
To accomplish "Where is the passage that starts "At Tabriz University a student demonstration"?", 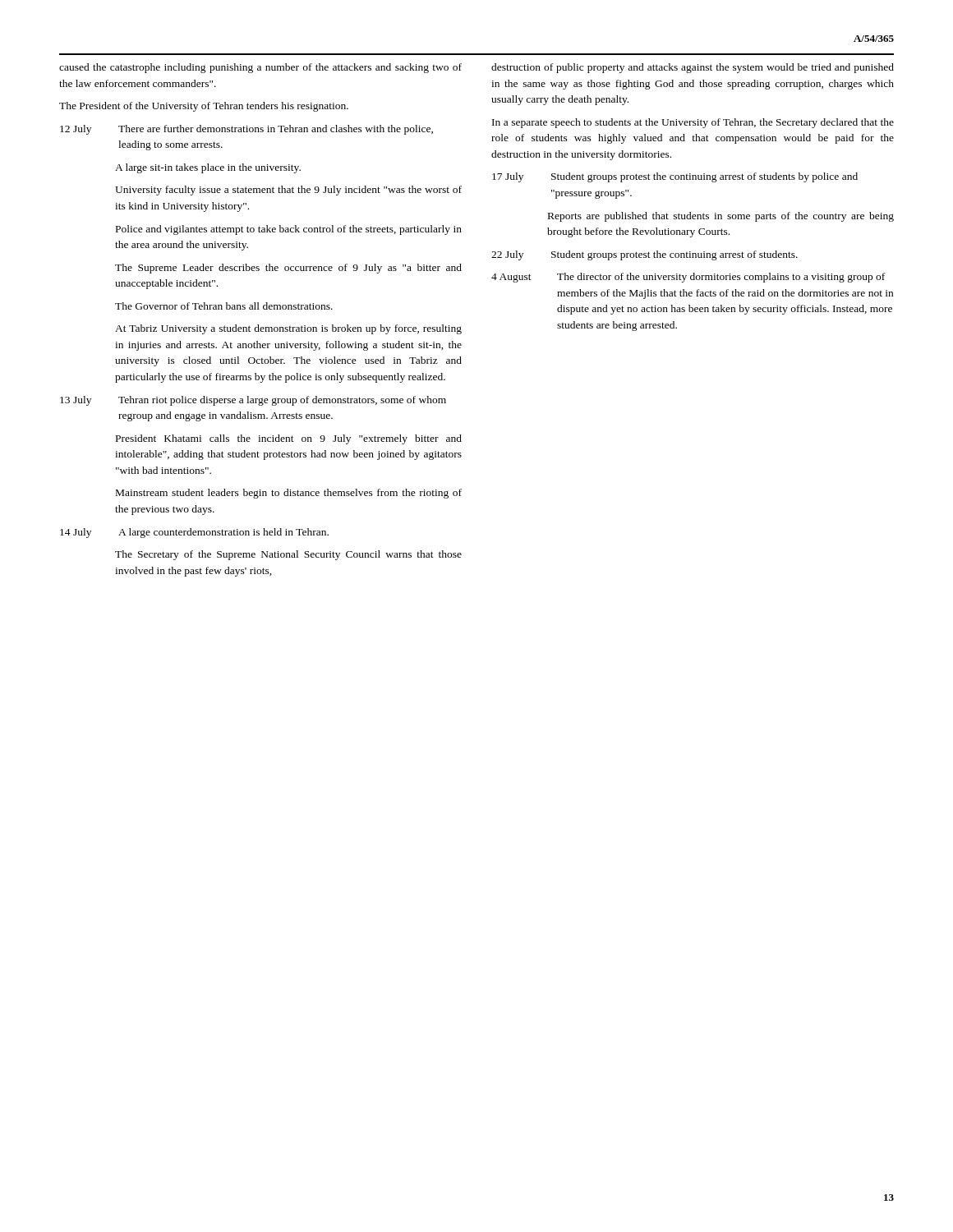I will click(x=288, y=352).
